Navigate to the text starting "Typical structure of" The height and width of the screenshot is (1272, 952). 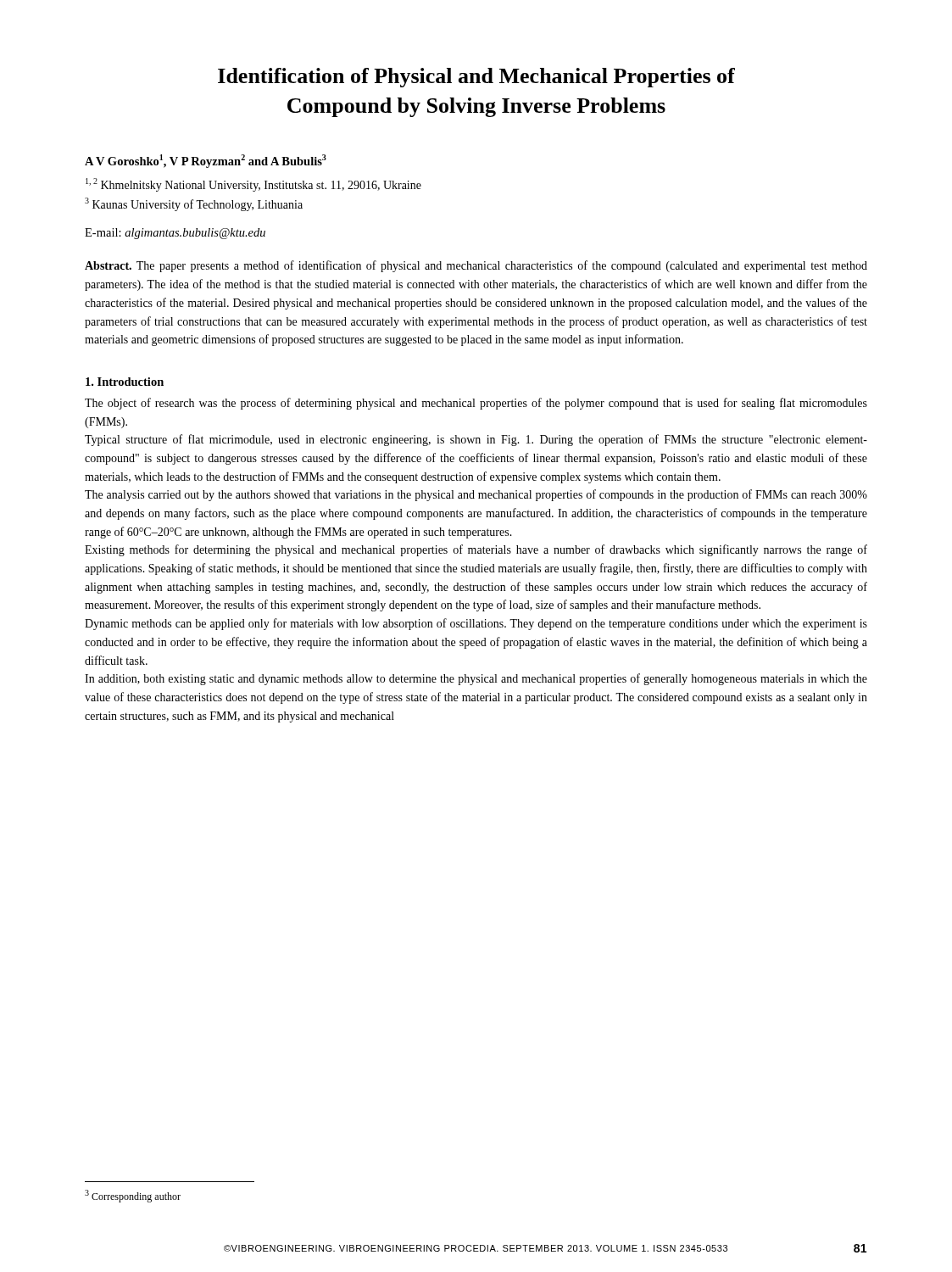[476, 458]
